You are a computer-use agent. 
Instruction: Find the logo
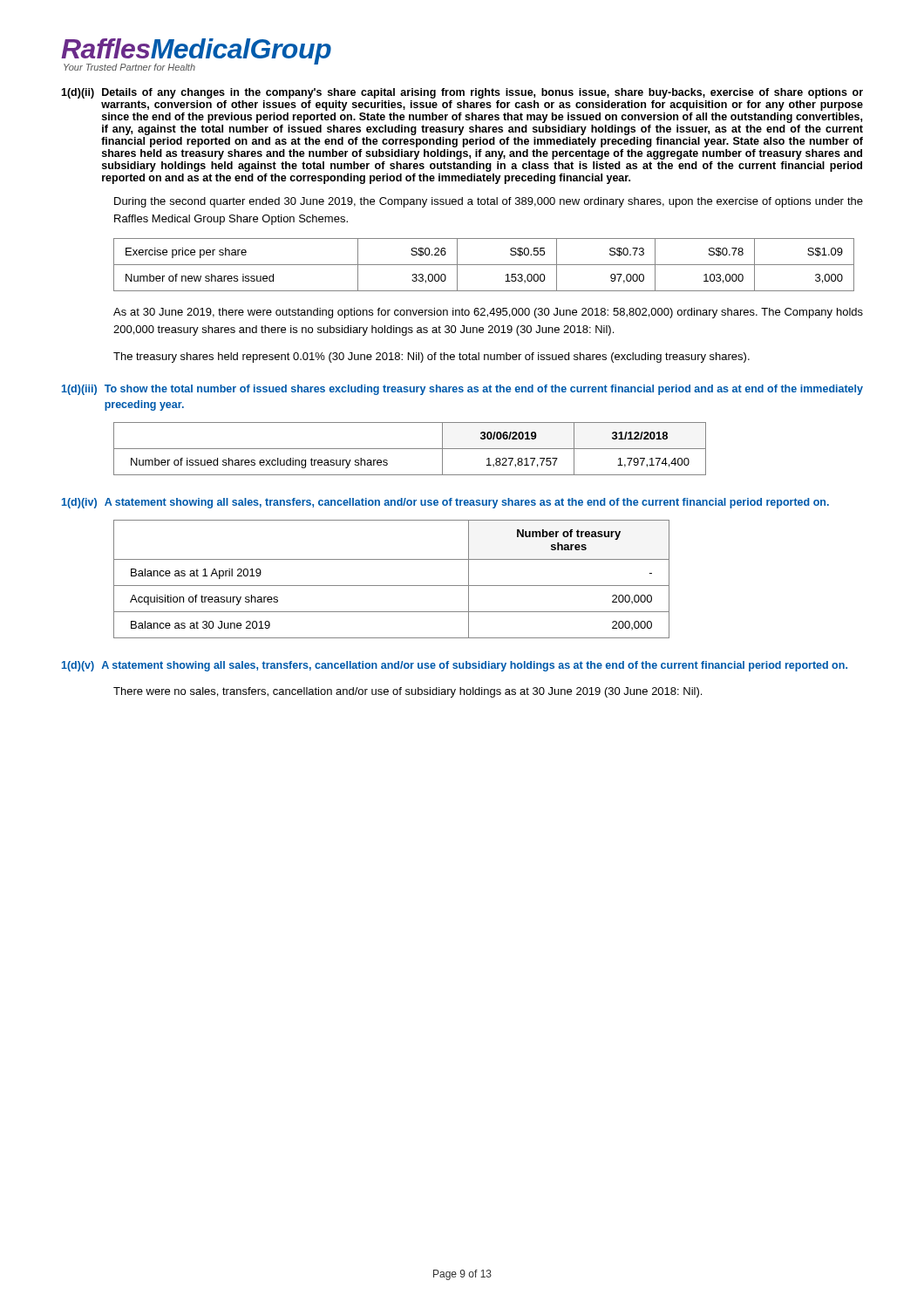pyautogui.click(x=462, y=53)
